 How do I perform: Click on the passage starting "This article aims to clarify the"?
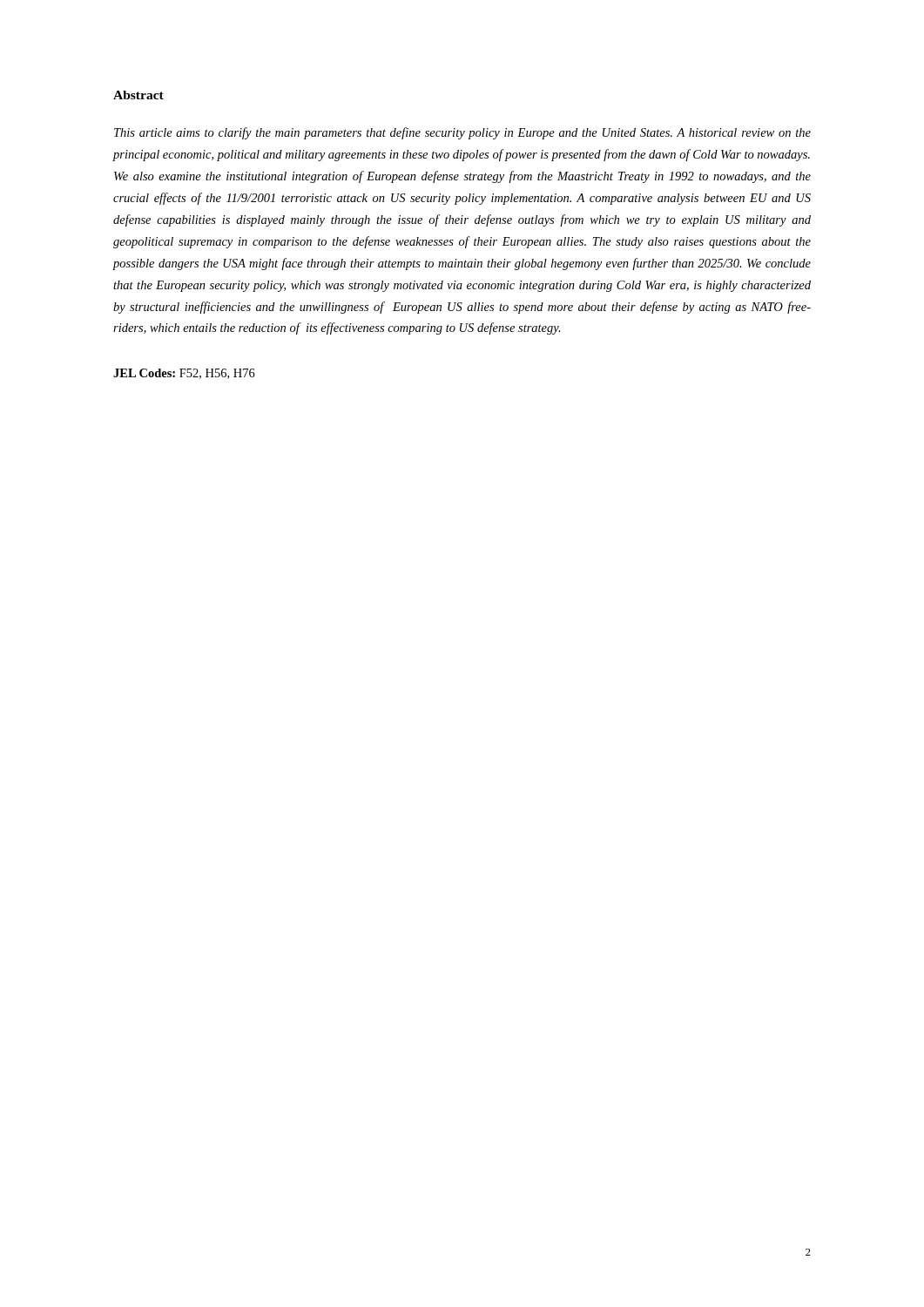462,230
